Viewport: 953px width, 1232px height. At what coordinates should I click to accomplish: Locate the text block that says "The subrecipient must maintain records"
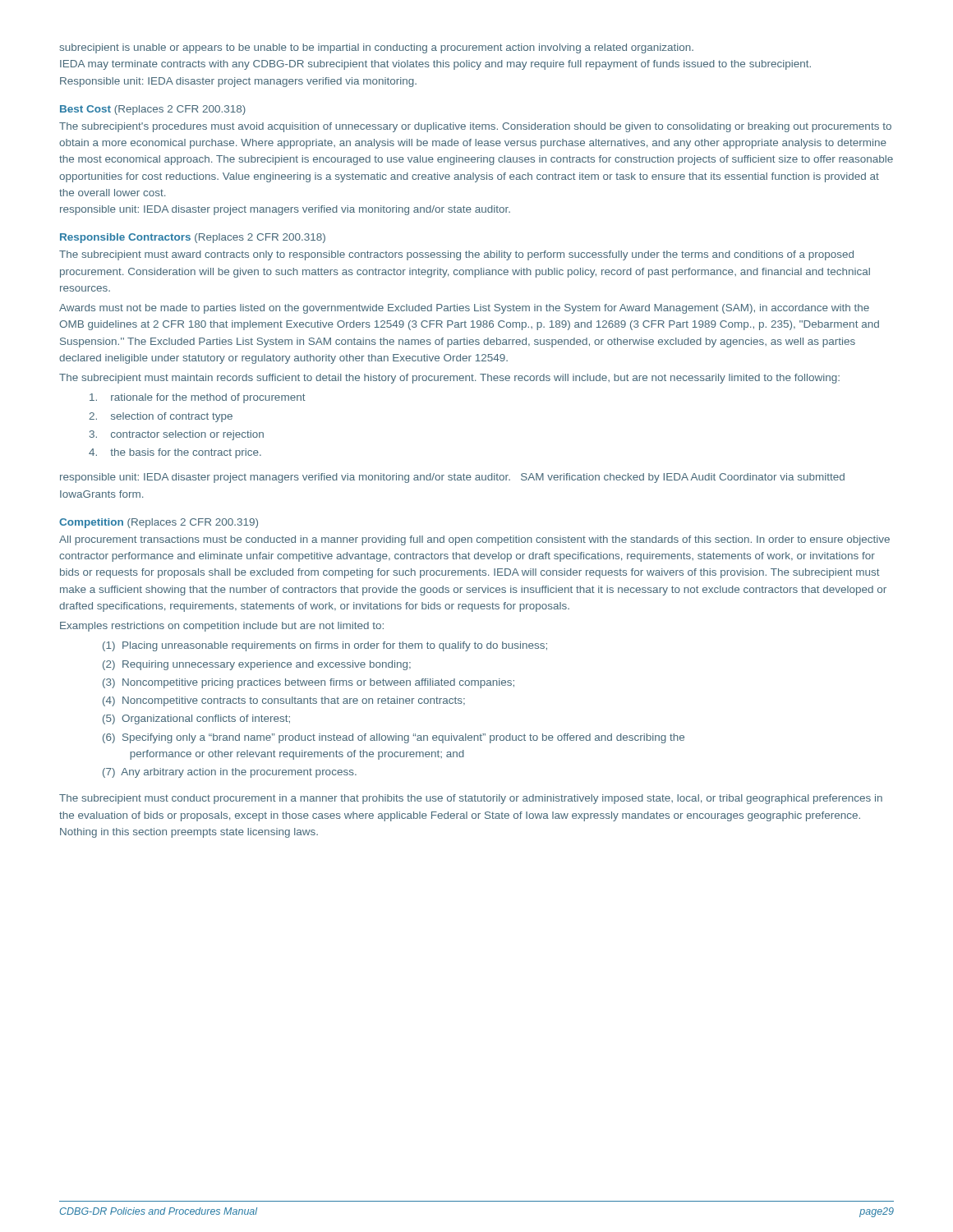tap(450, 377)
